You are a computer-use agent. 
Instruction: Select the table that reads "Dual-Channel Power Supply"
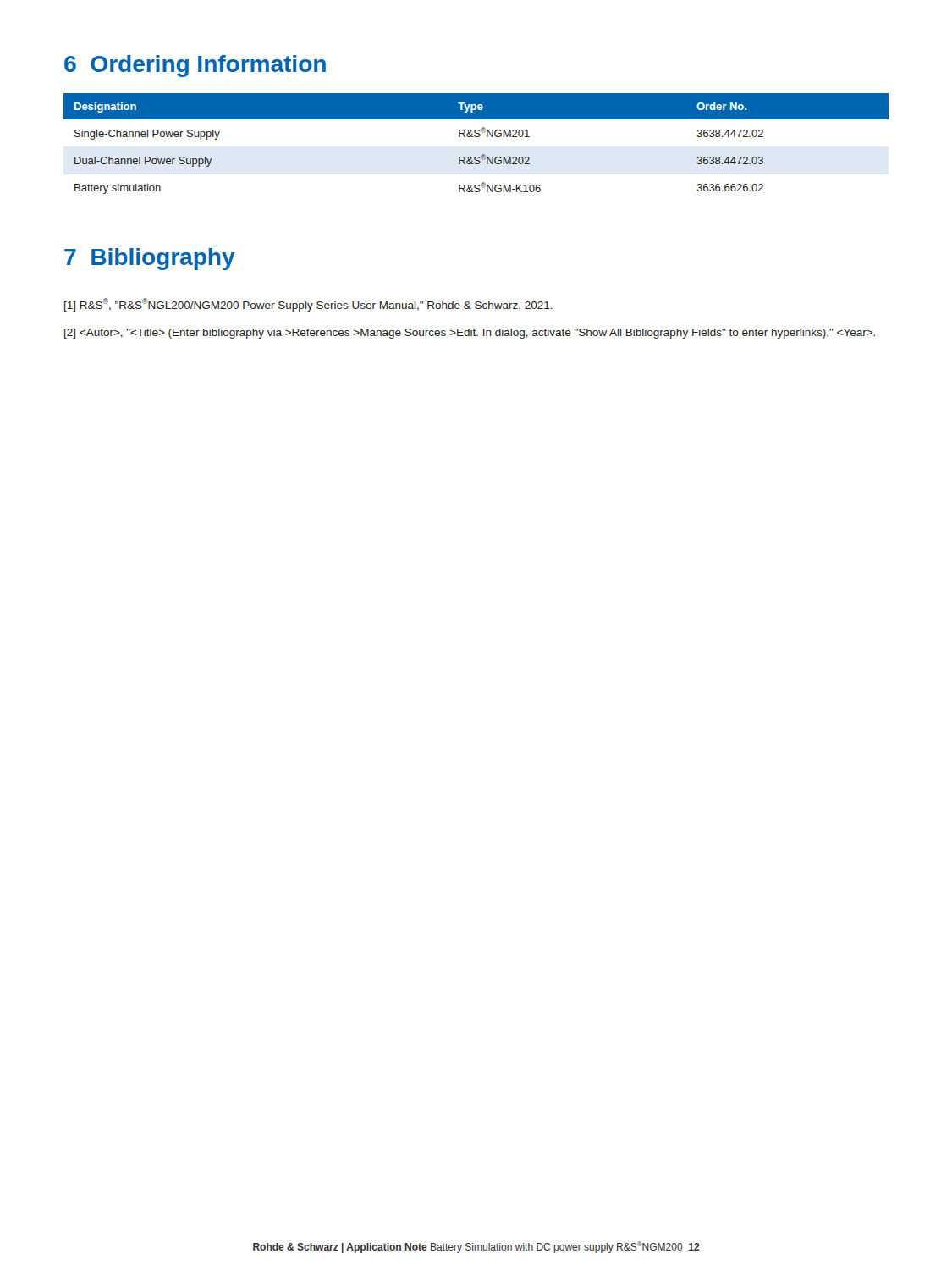[x=476, y=147]
